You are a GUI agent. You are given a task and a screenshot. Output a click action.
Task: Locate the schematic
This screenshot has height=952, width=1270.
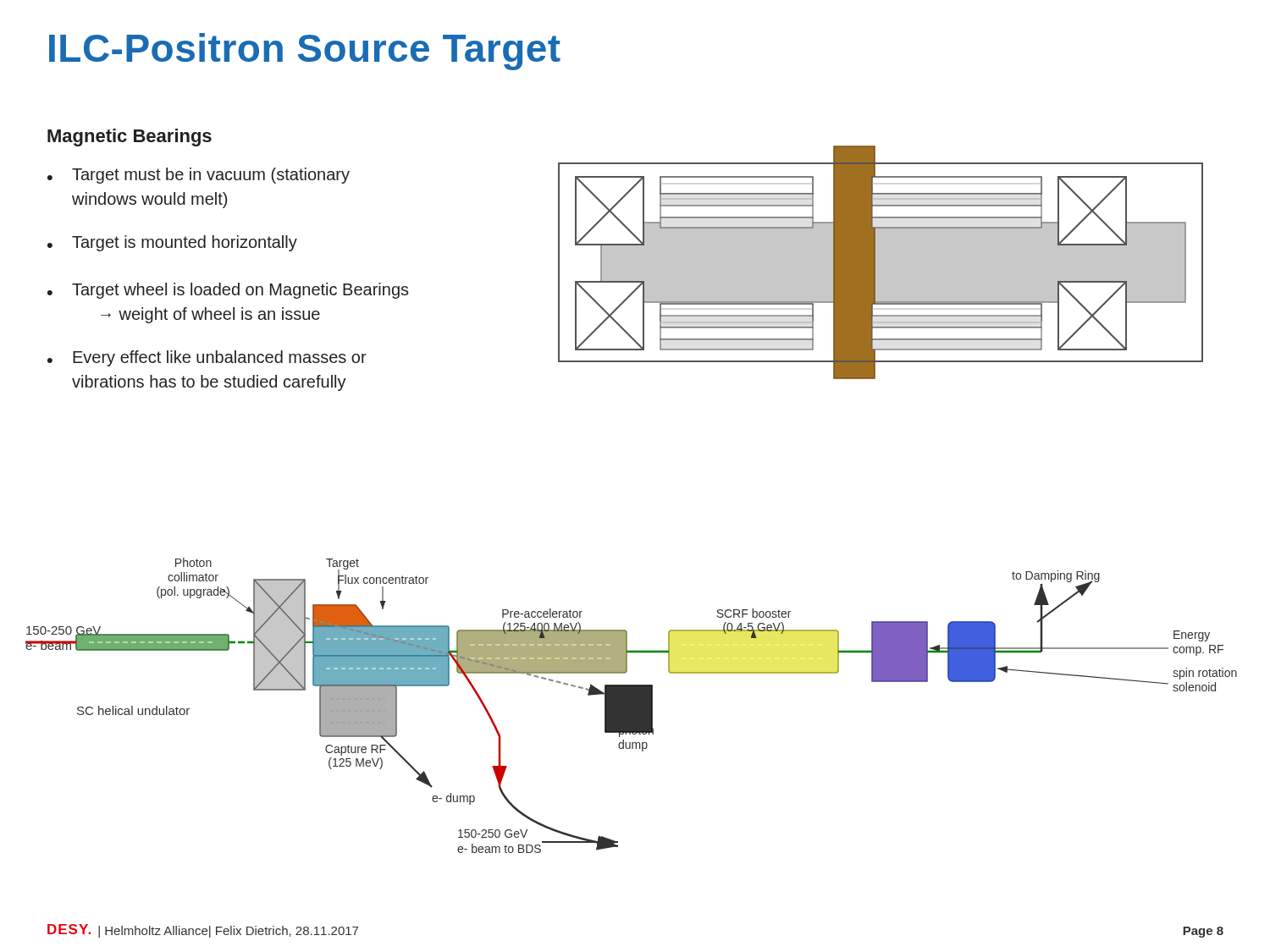point(635,673)
